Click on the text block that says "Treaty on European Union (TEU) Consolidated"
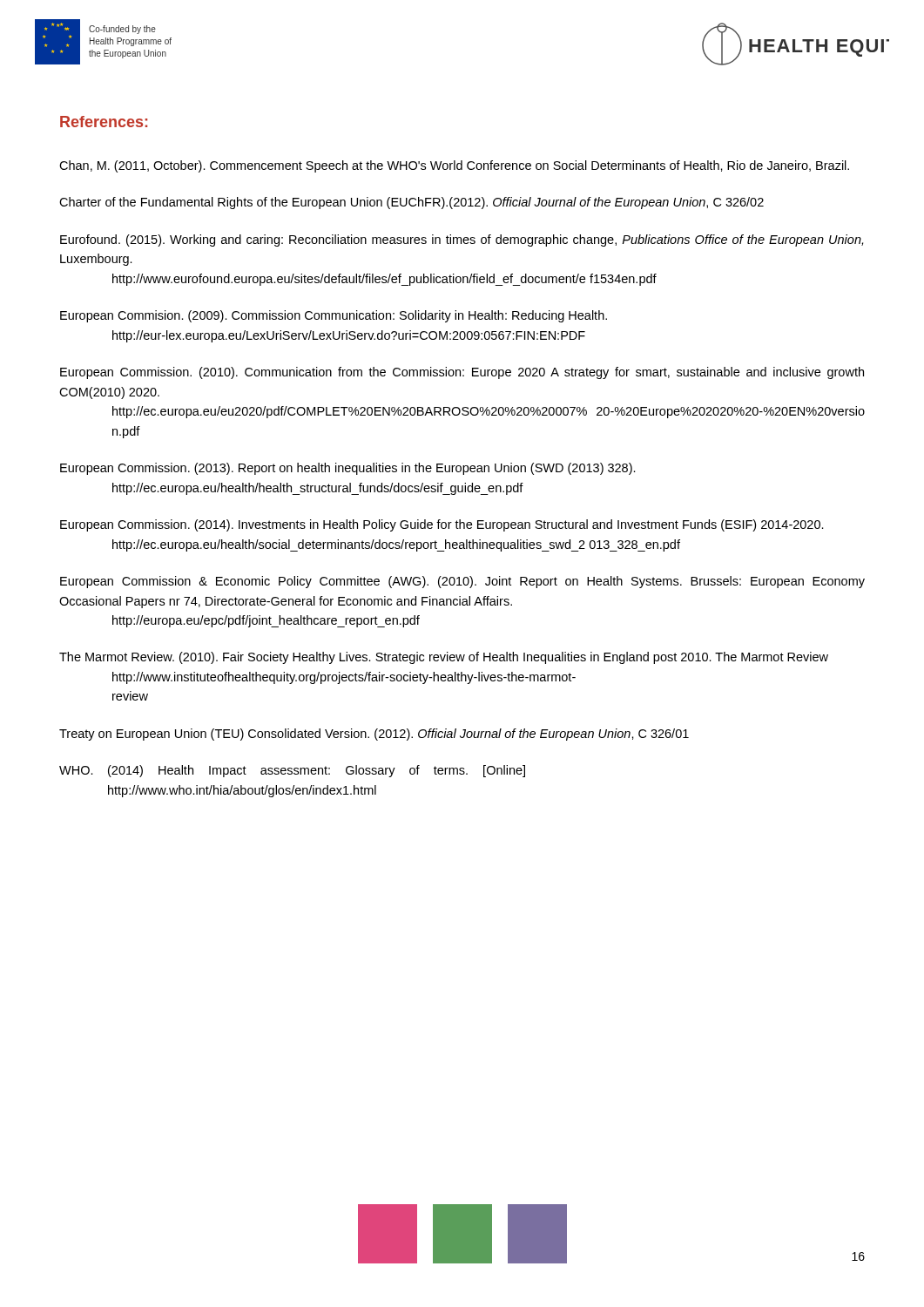 [374, 734]
